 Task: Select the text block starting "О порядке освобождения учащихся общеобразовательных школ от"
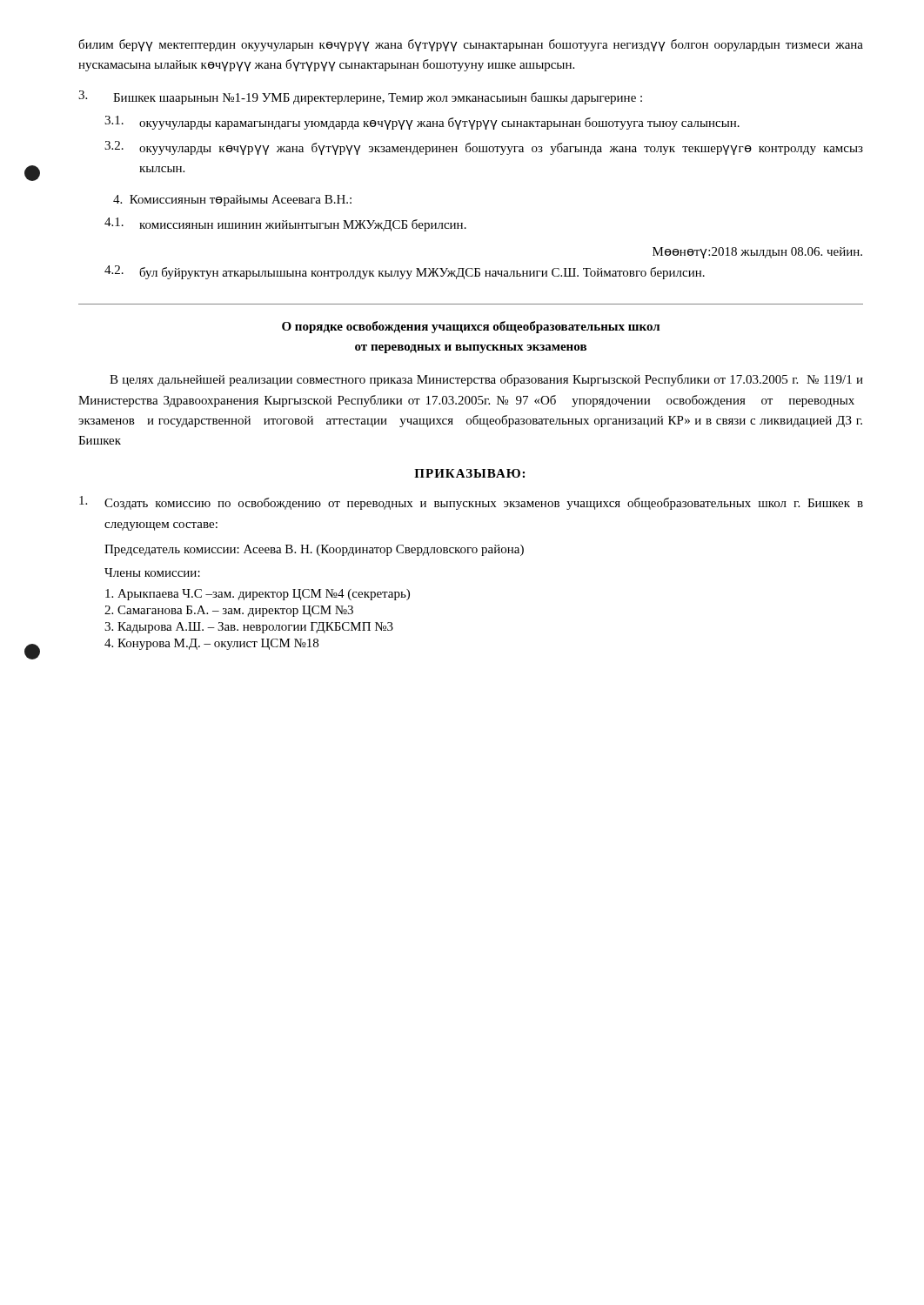pyautogui.click(x=471, y=336)
